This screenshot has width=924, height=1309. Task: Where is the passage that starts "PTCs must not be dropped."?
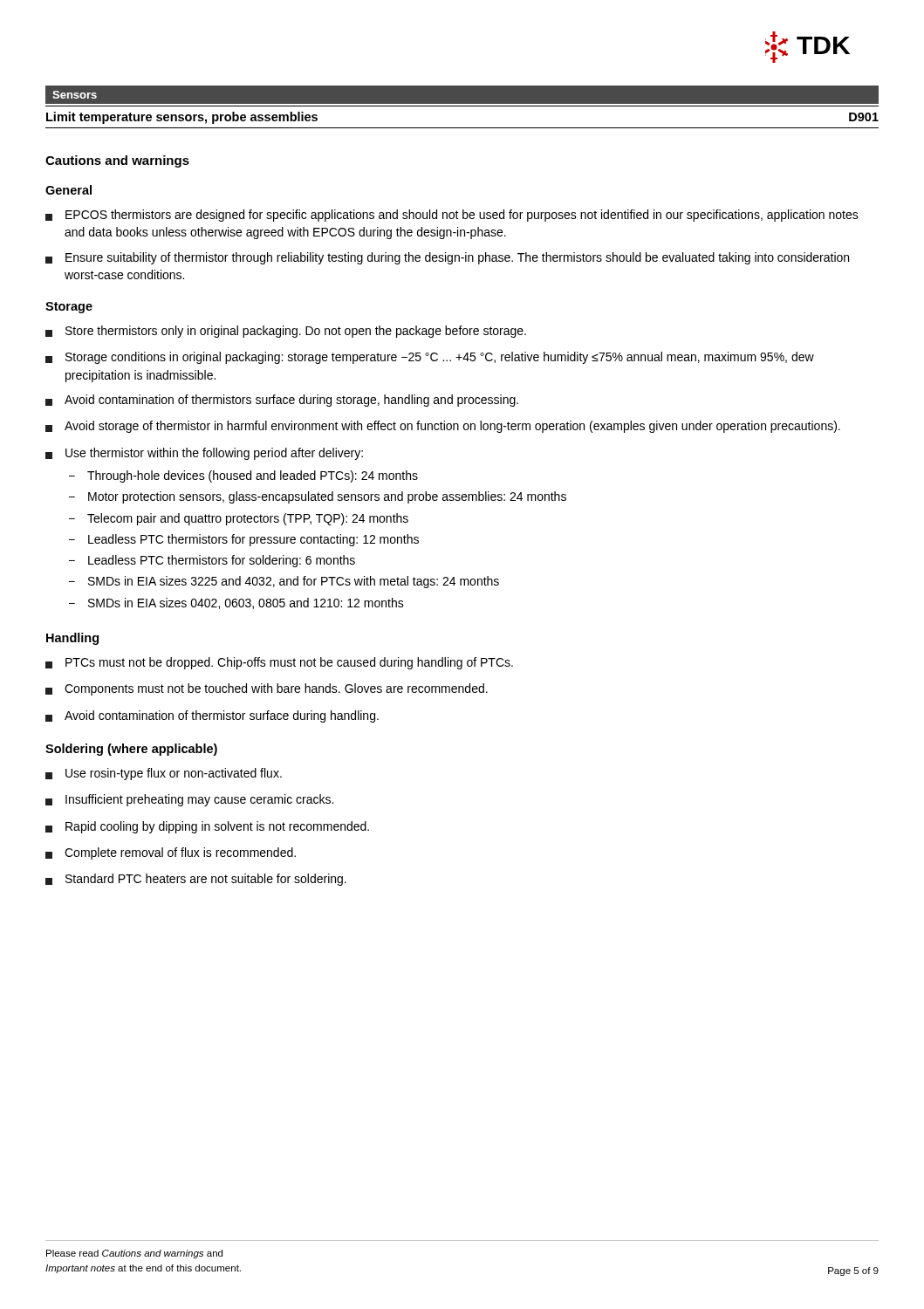click(x=462, y=663)
